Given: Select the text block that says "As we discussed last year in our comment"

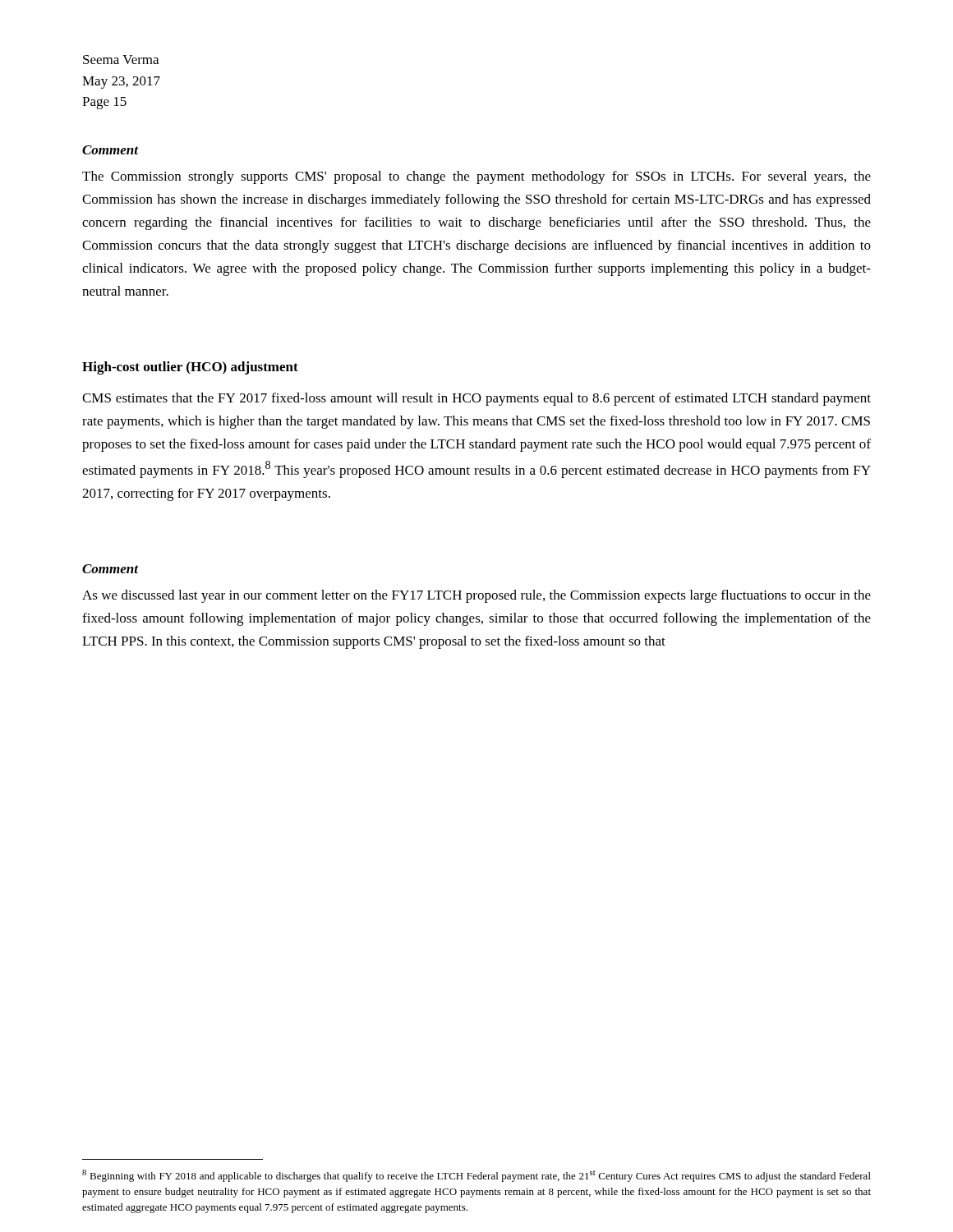Looking at the screenshot, I should coord(476,618).
